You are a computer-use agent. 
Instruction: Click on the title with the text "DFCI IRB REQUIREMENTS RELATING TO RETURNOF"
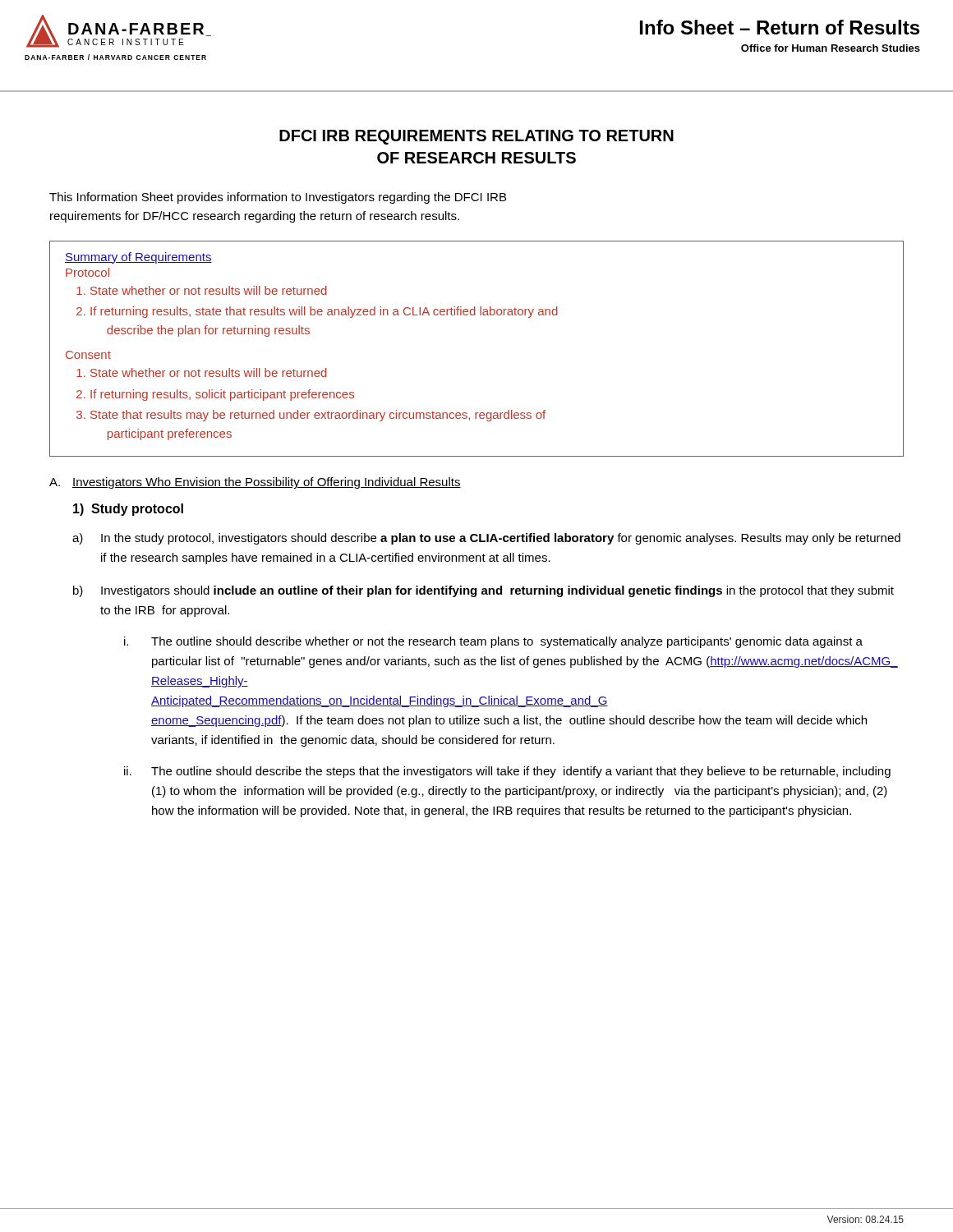[476, 147]
